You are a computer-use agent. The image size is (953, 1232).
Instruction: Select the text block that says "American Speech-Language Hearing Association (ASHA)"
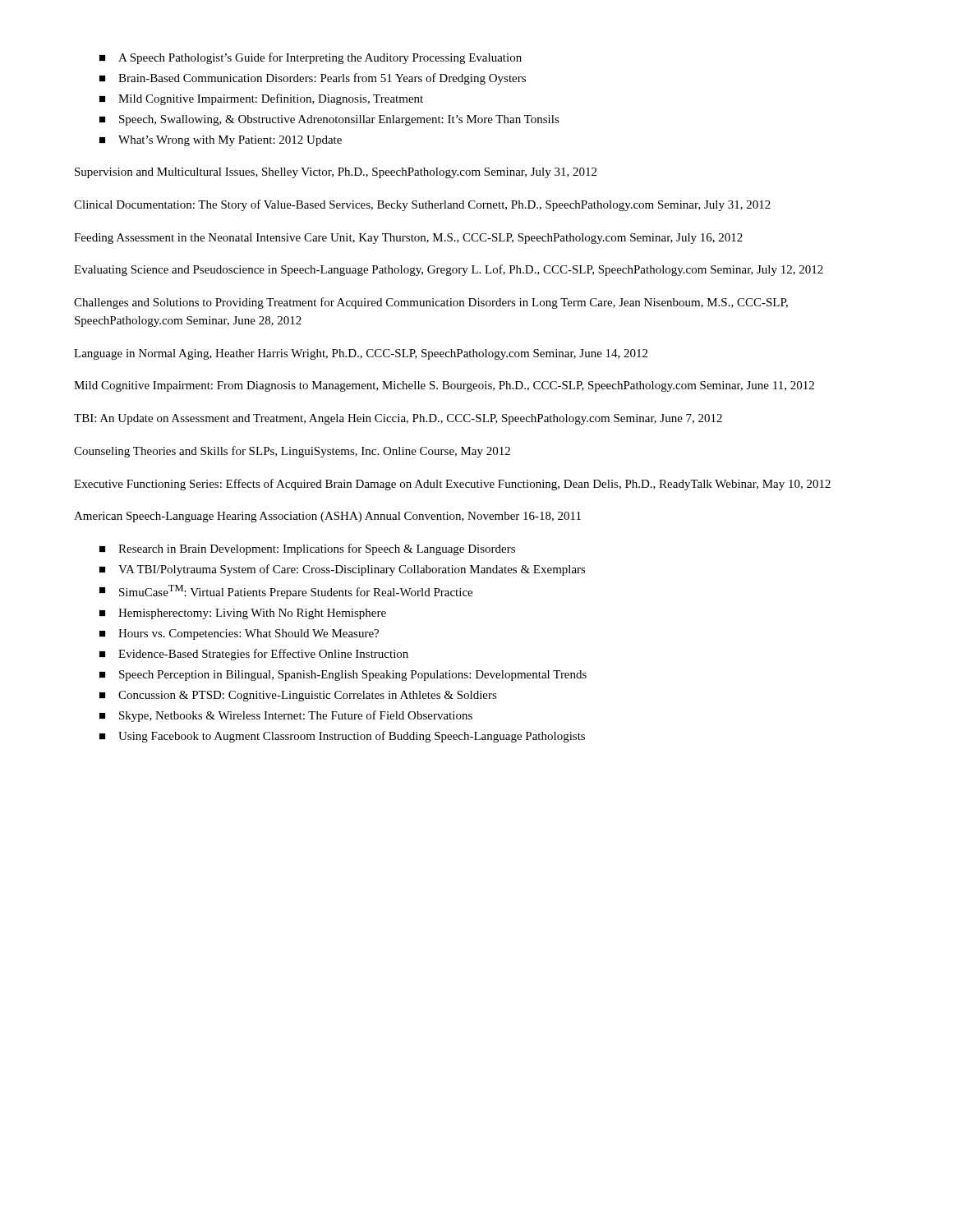click(328, 516)
